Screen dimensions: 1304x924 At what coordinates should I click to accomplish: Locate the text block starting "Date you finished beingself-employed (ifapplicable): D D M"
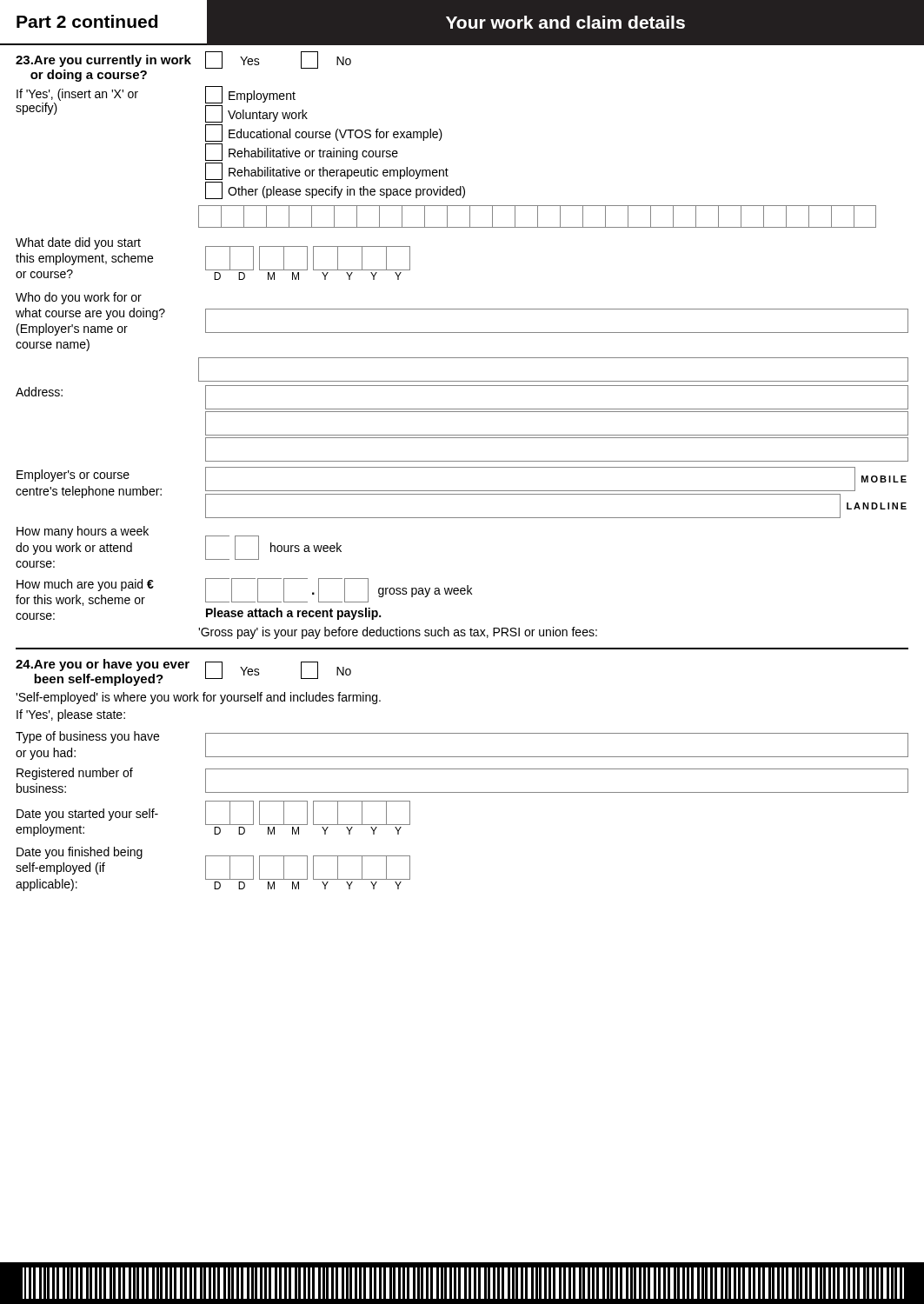(213, 868)
